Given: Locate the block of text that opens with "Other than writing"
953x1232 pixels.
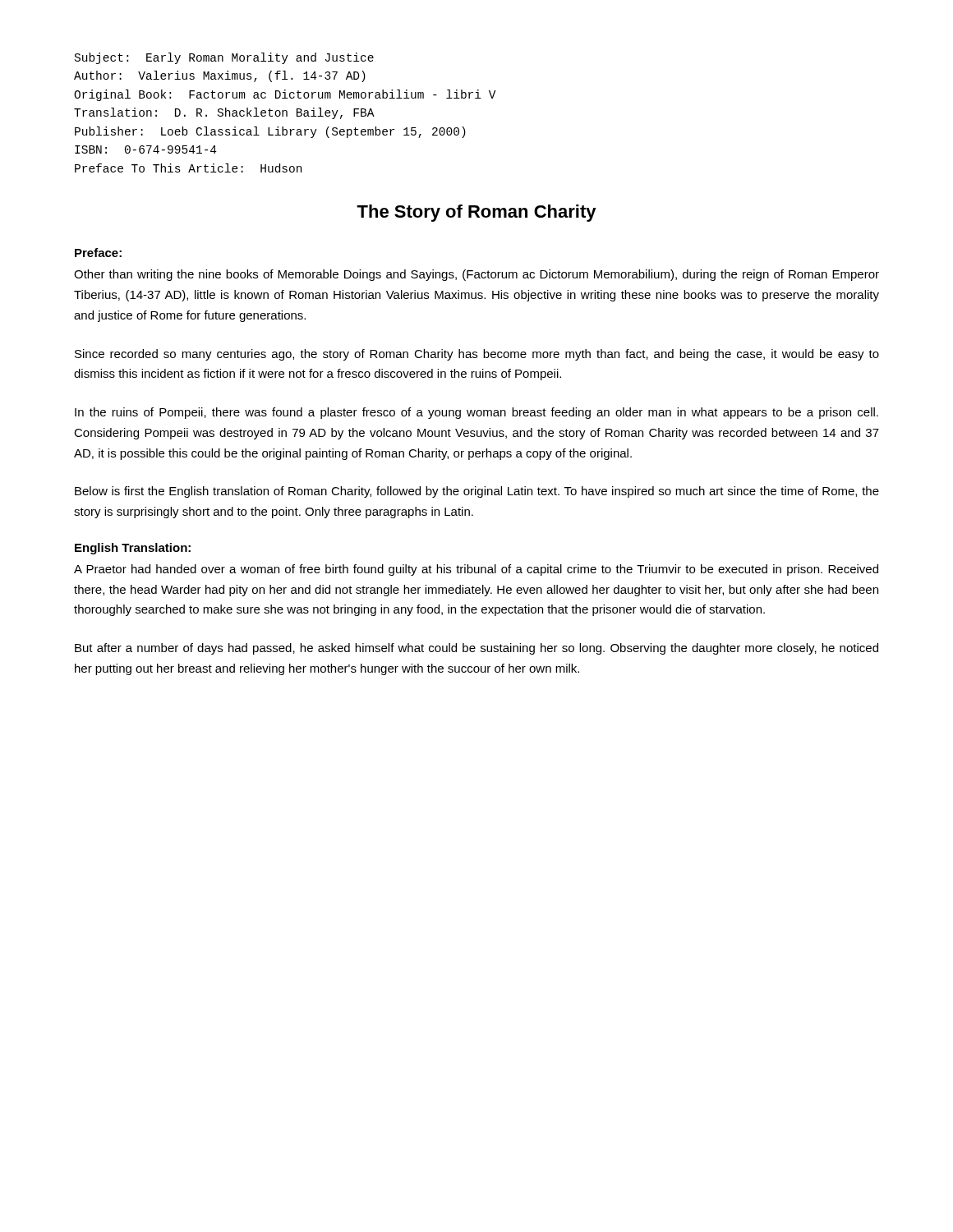Looking at the screenshot, I should [x=476, y=295].
